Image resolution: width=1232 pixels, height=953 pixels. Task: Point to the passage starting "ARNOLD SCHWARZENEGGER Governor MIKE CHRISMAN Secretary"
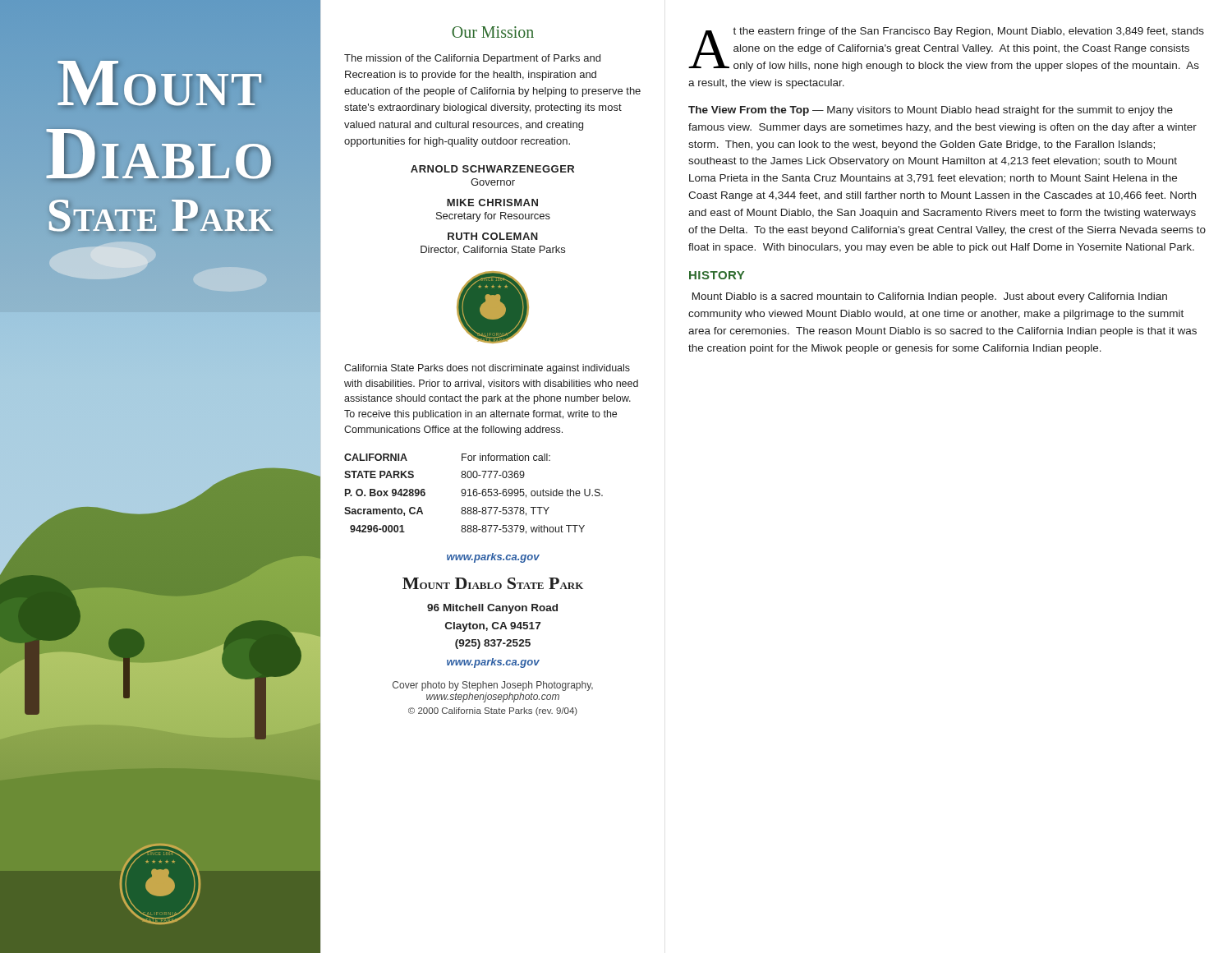coord(493,209)
